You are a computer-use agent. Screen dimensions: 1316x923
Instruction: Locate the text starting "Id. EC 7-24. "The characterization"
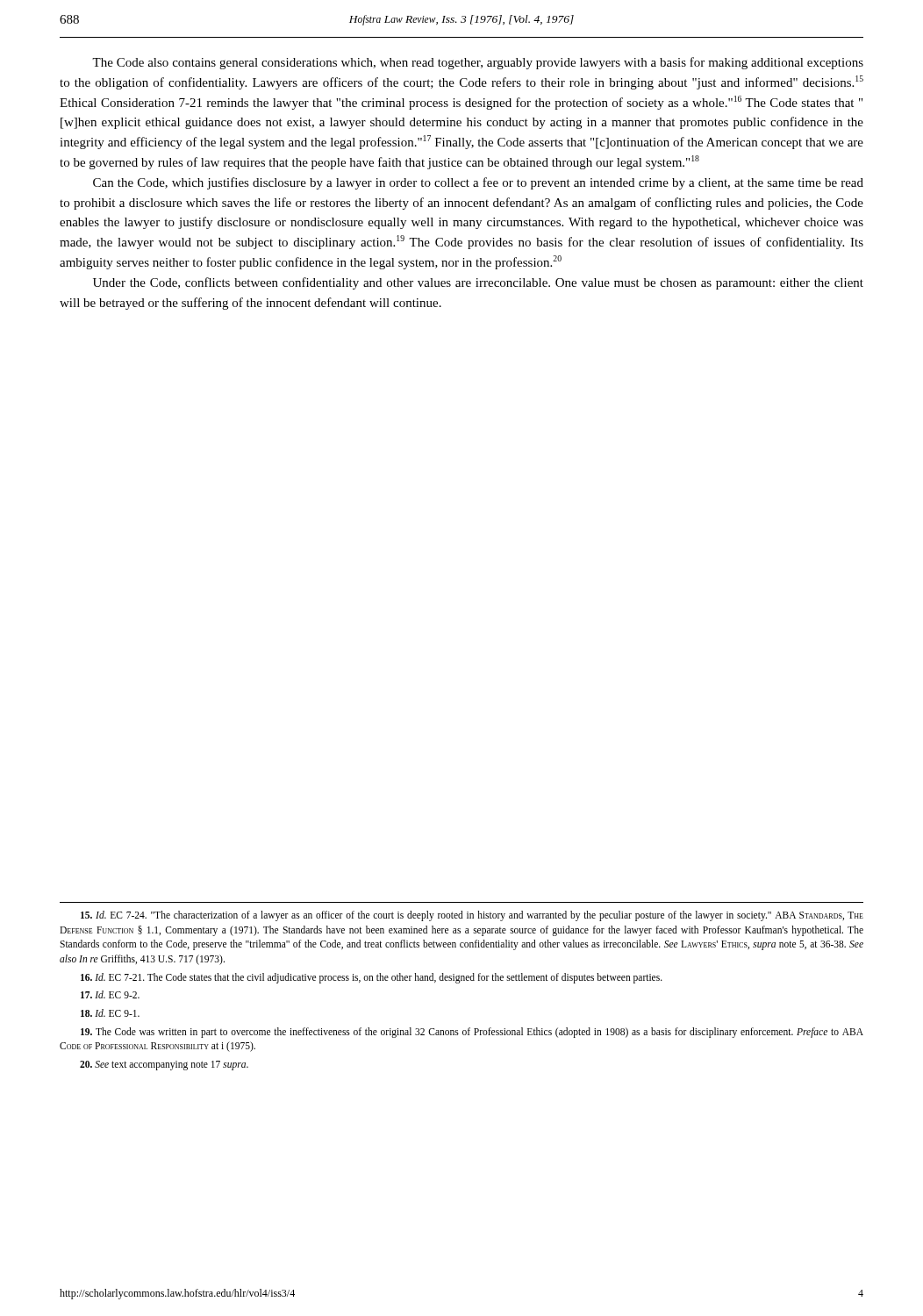click(x=462, y=990)
